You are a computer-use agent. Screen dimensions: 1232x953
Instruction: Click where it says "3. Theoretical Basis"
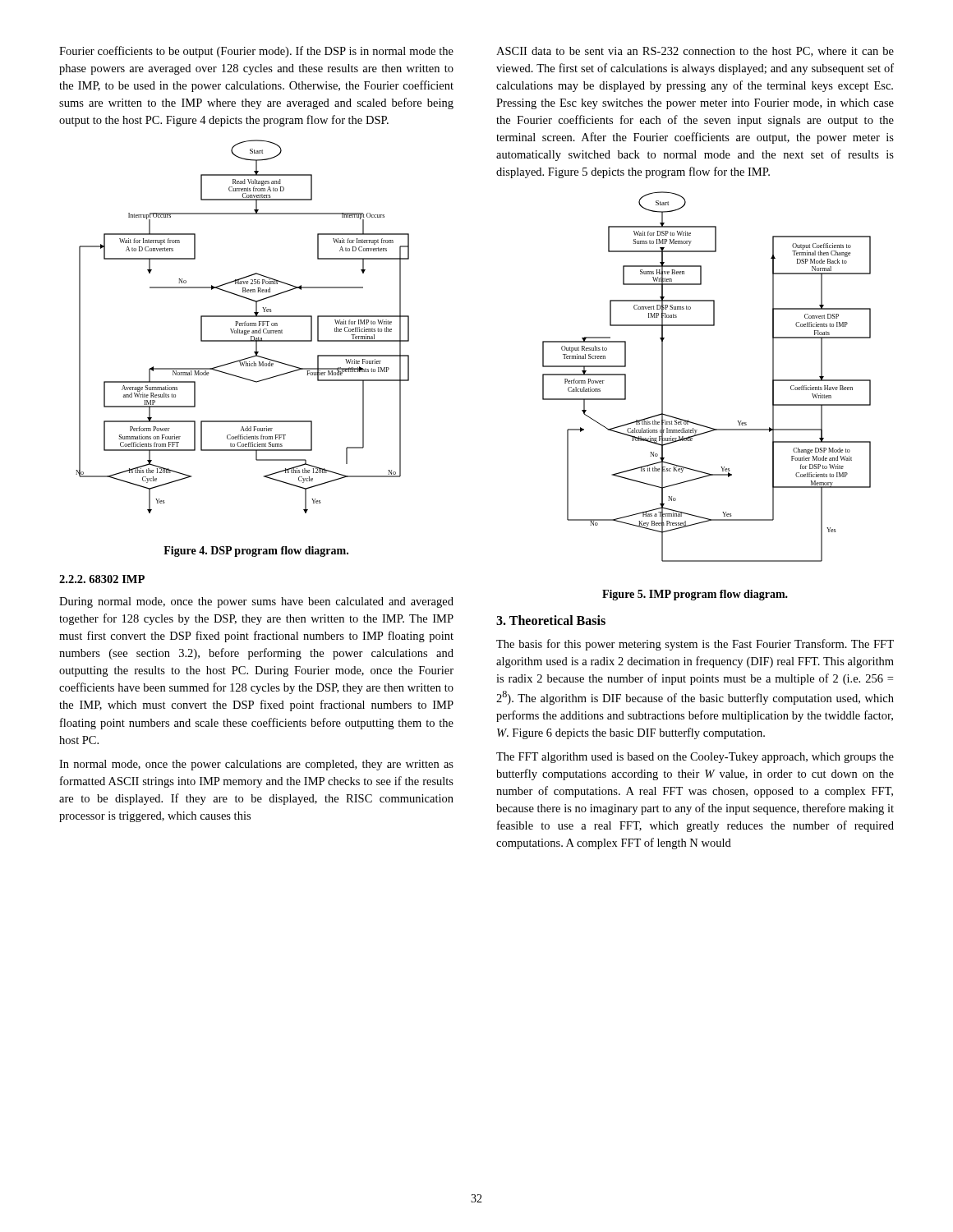[x=551, y=621]
